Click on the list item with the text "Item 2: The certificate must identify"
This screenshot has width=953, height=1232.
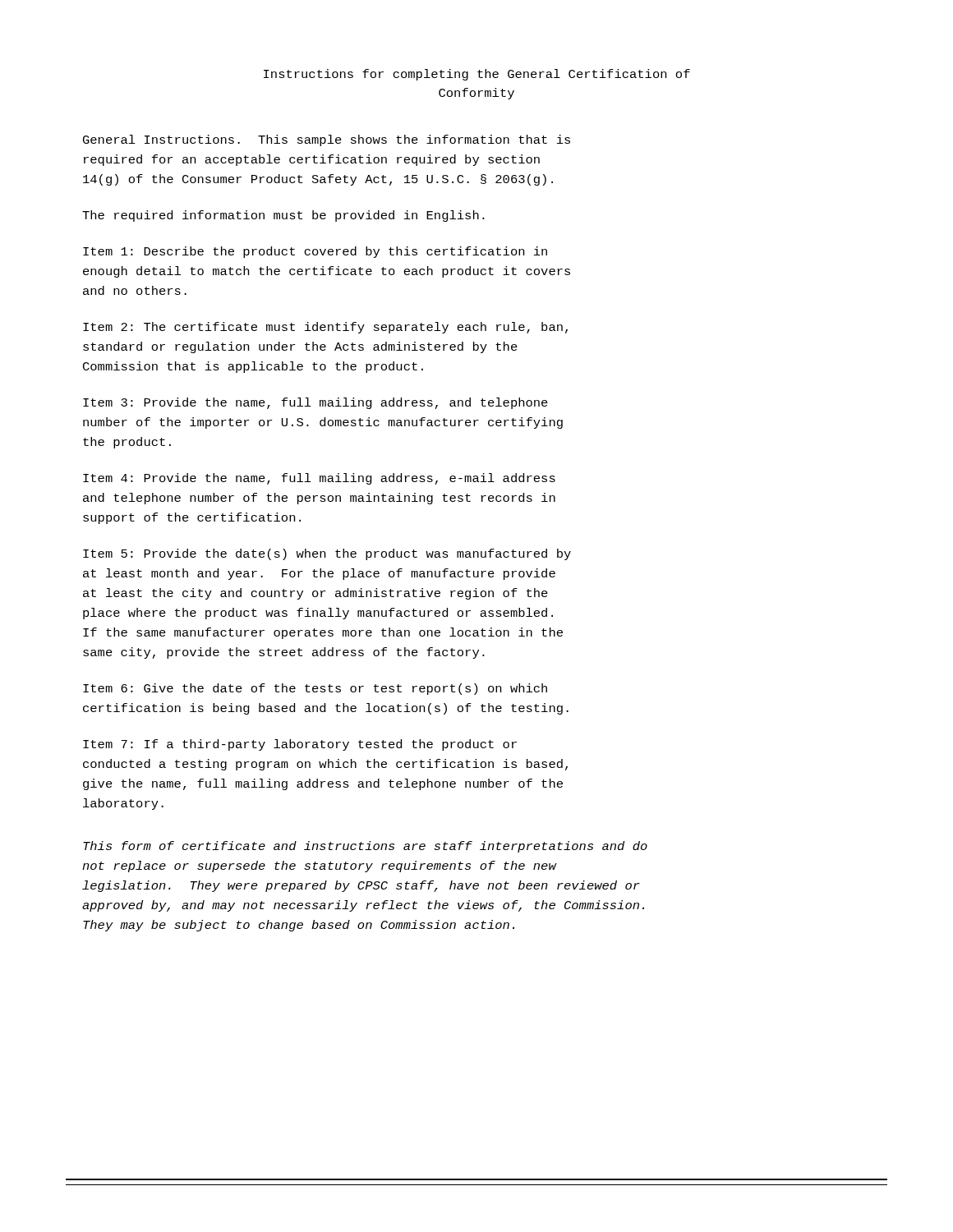coord(327,347)
